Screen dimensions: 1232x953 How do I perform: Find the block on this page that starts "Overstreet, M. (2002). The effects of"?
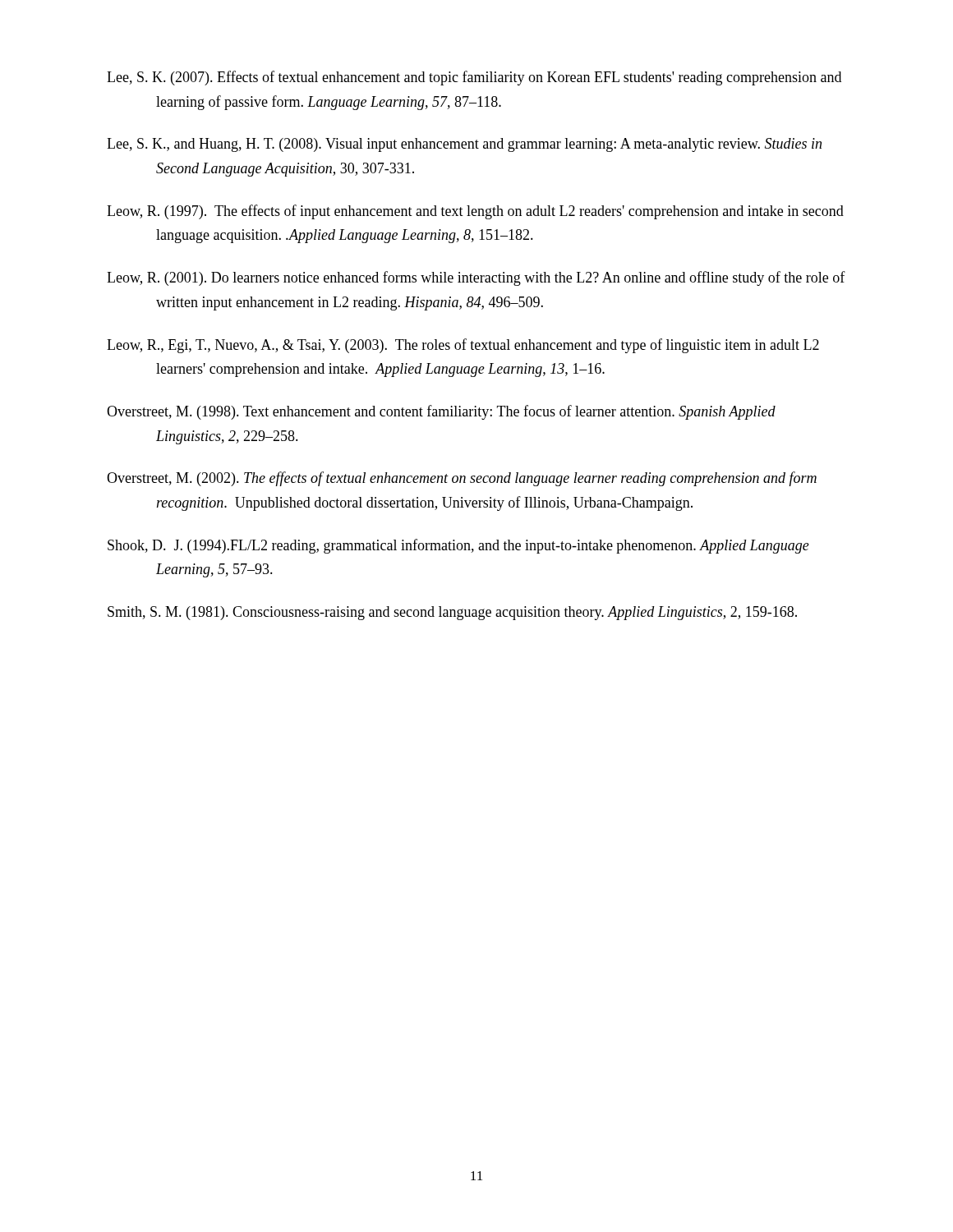[462, 490]
